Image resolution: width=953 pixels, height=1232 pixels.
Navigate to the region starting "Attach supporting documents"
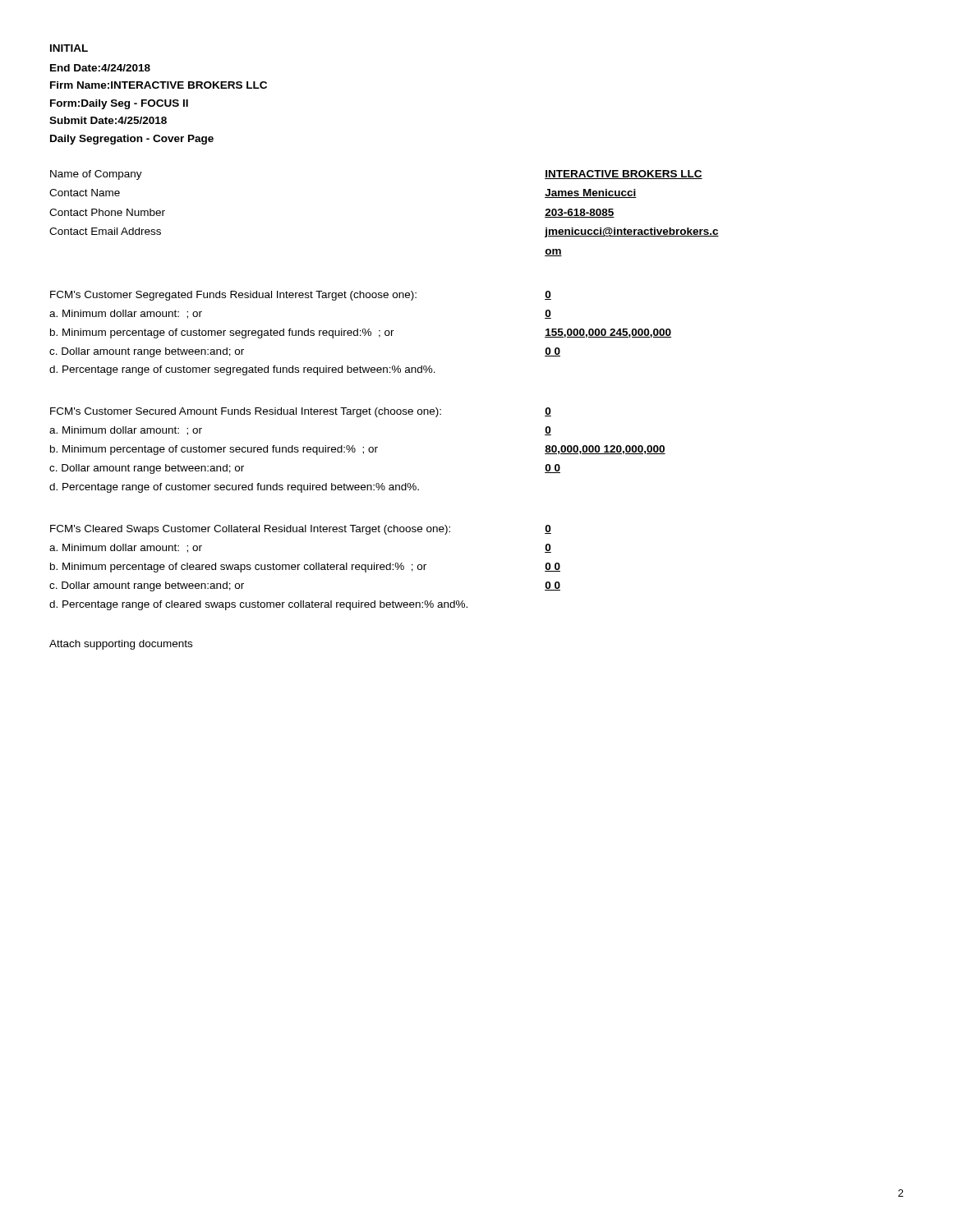[121, 643]
